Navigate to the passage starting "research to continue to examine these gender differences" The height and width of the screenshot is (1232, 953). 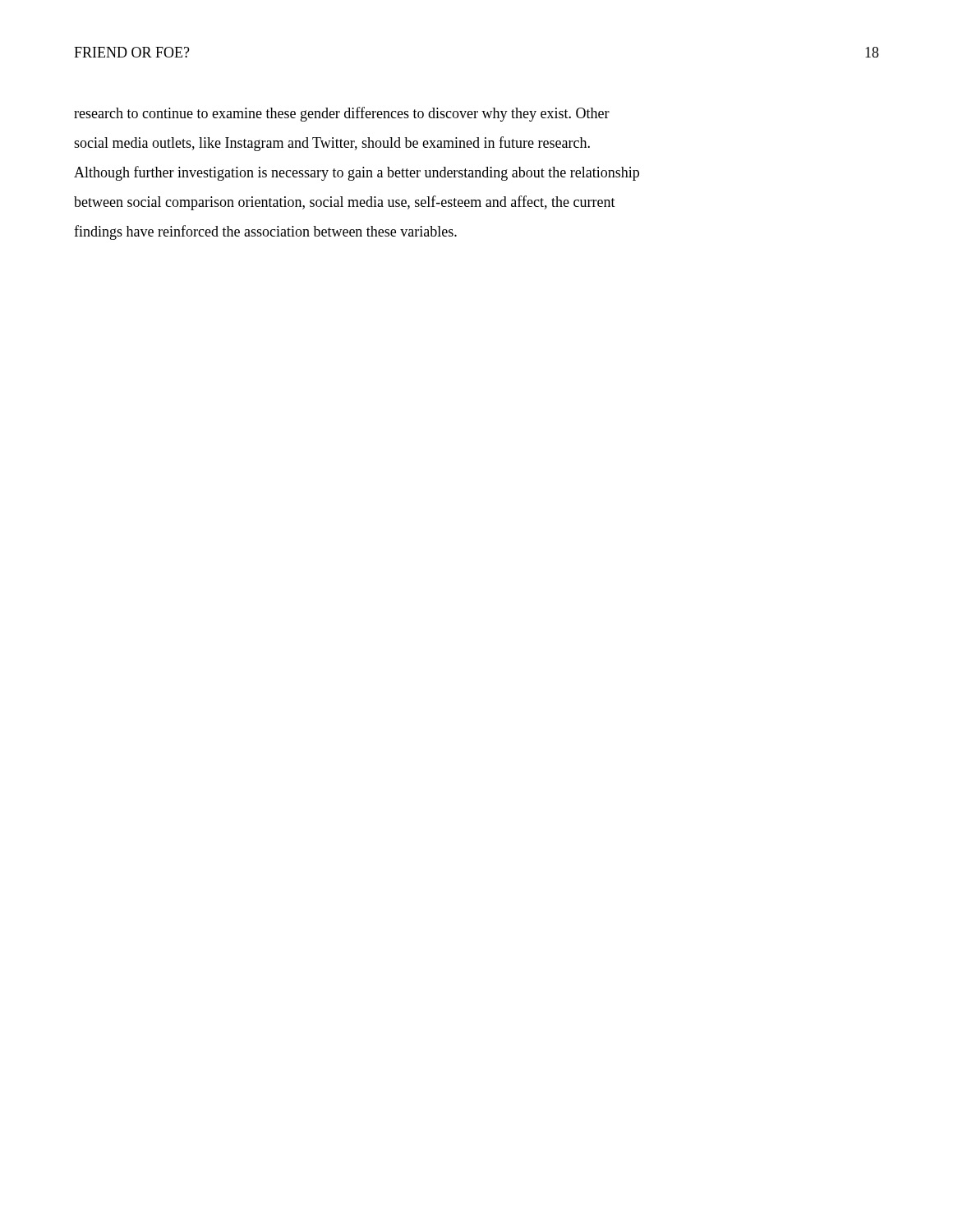click(357, 172)
